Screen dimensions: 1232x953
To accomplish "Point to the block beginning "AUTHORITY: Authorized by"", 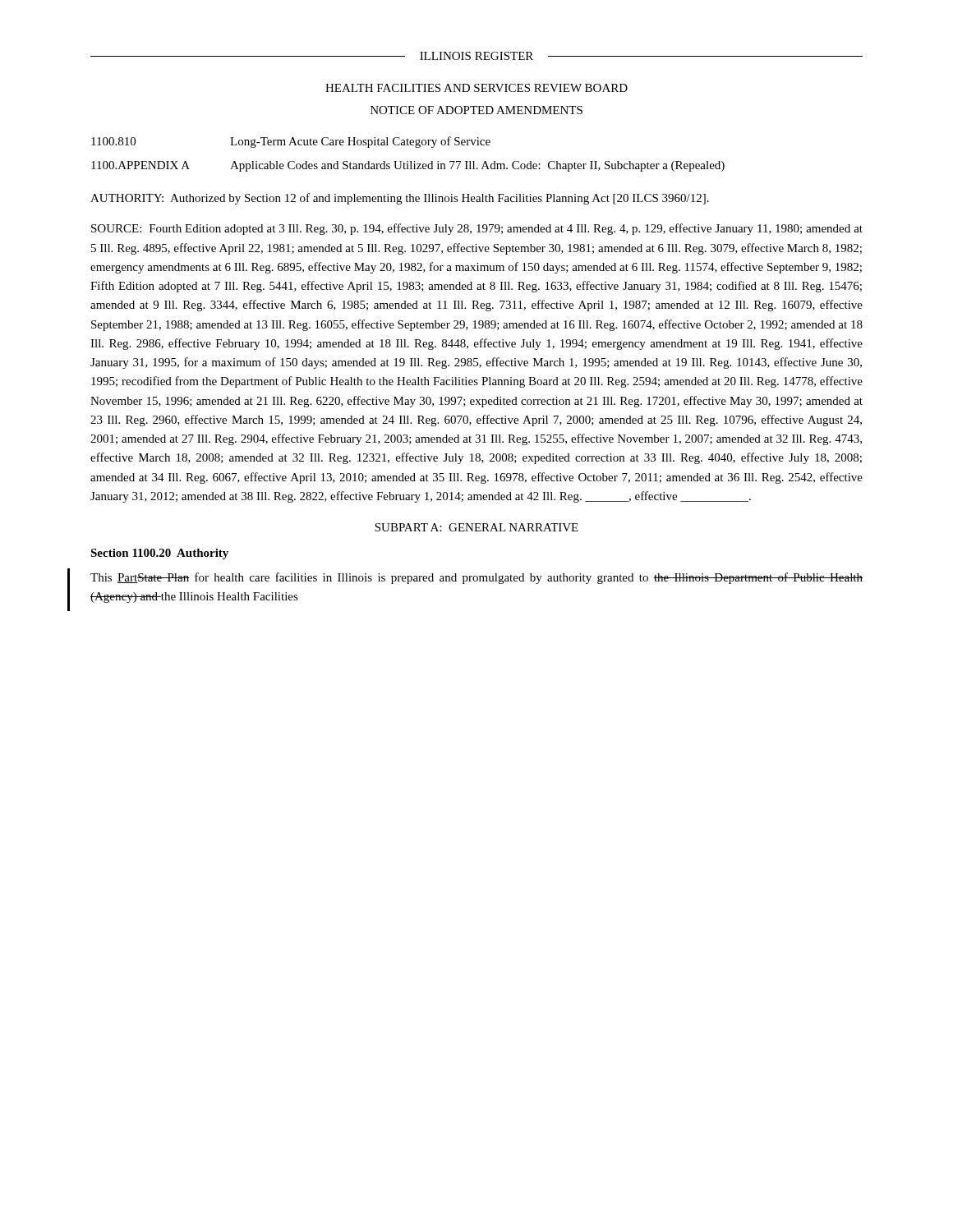I will [400, 198].
